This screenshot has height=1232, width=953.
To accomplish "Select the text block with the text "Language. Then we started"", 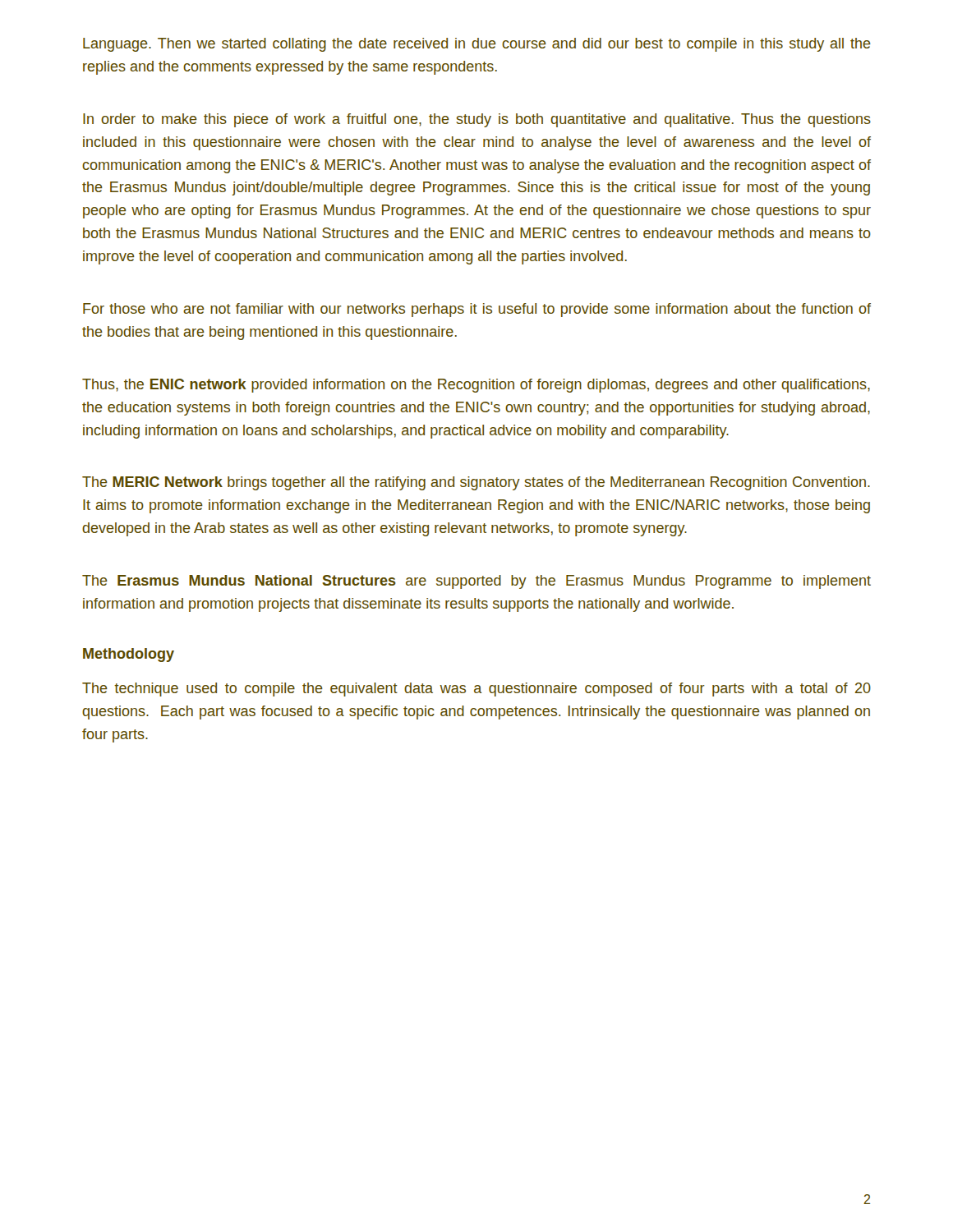I will [x=476, y=55].
